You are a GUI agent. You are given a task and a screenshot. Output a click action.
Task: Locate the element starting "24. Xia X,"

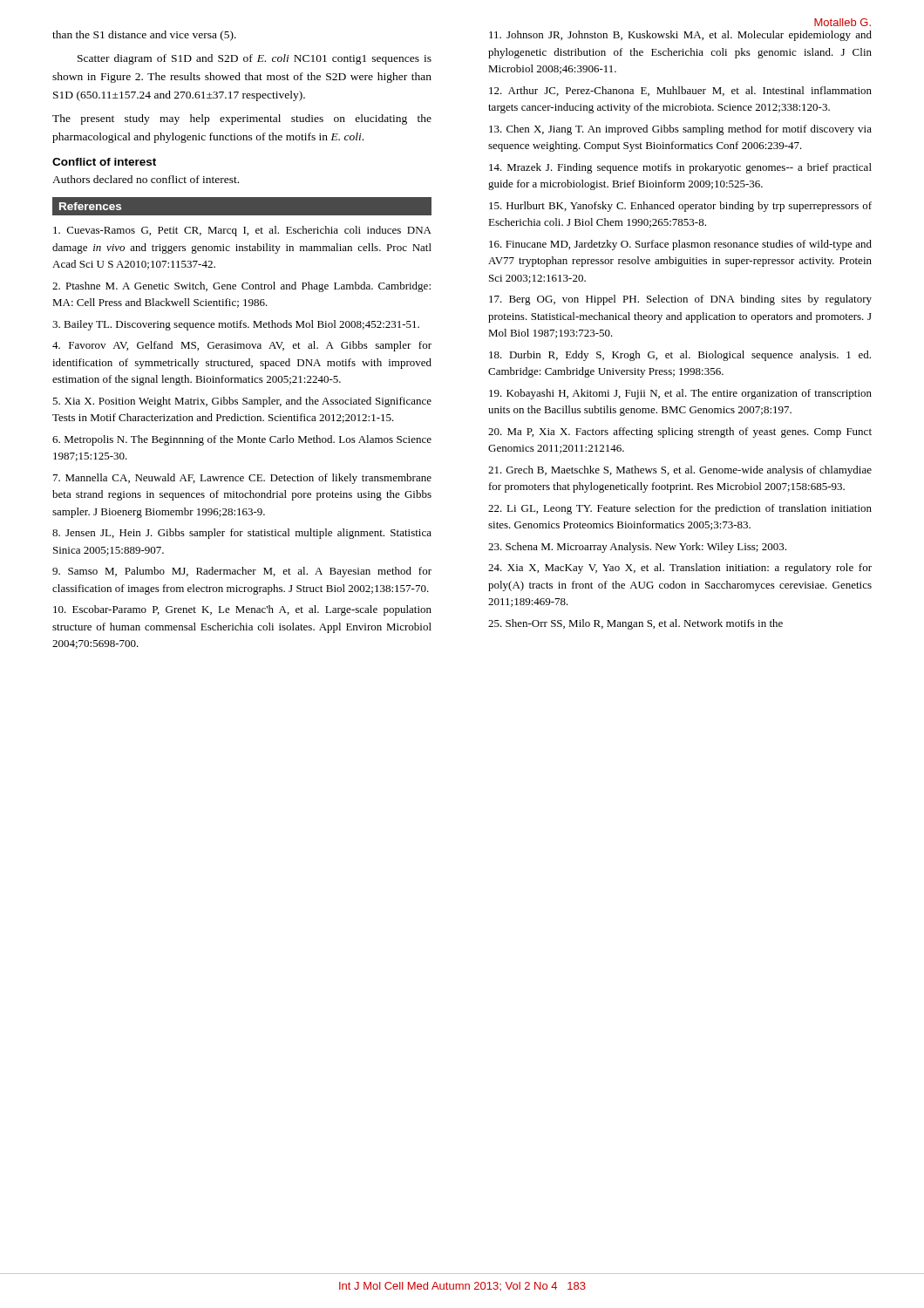coord(680,584)
